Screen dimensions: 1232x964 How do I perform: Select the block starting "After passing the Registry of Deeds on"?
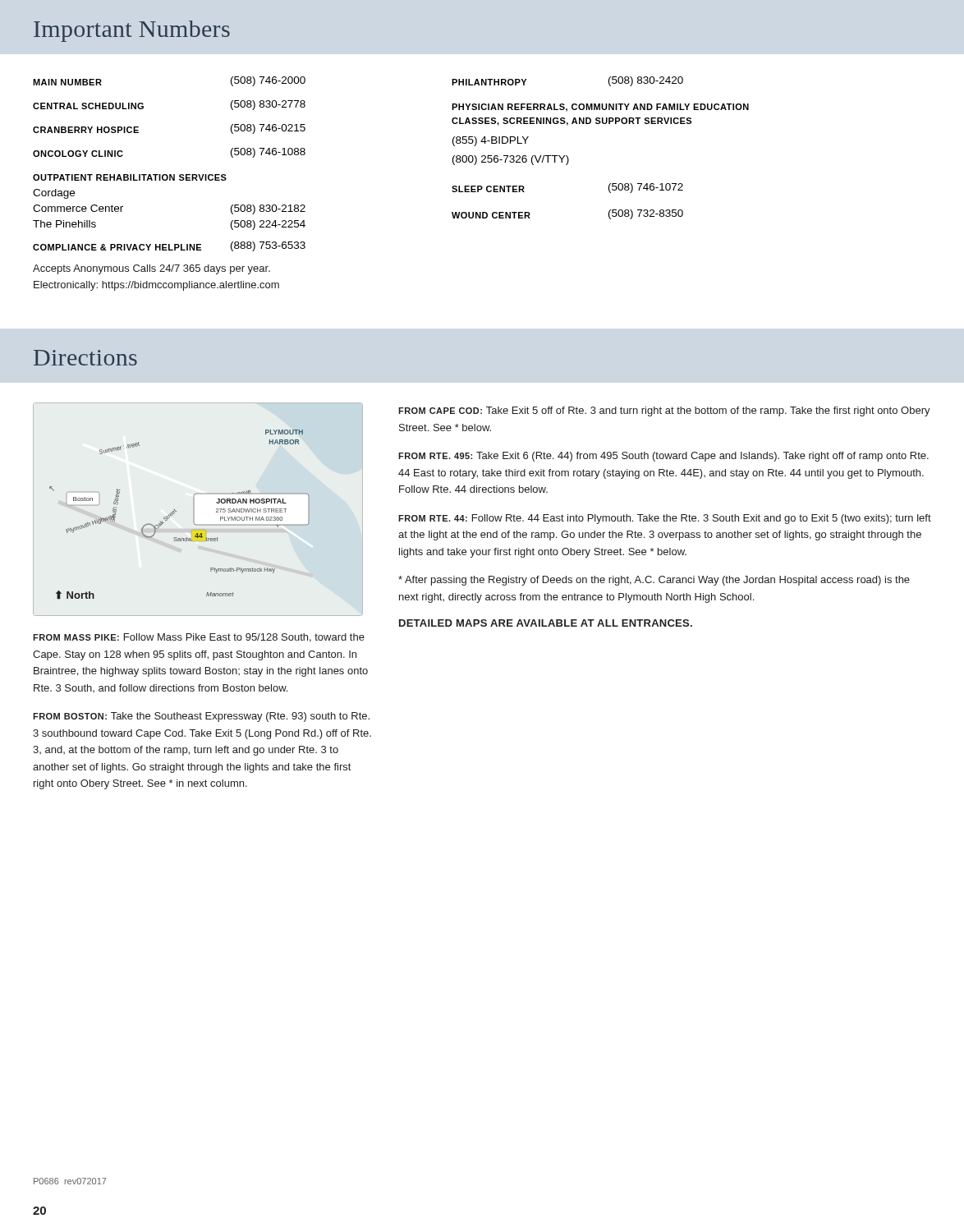coord(654,588)
